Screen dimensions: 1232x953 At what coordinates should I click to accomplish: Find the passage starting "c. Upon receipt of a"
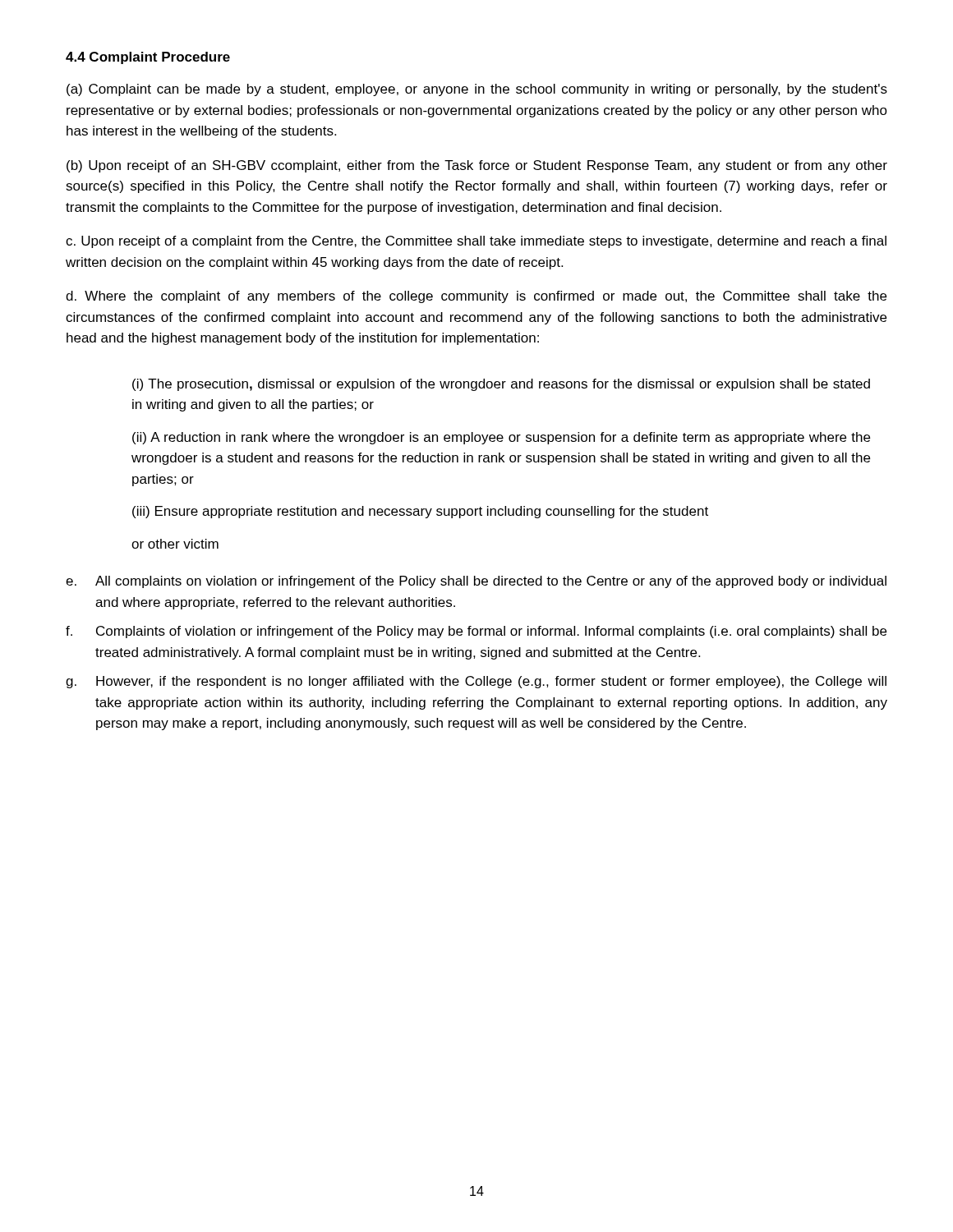coord(476,252)
